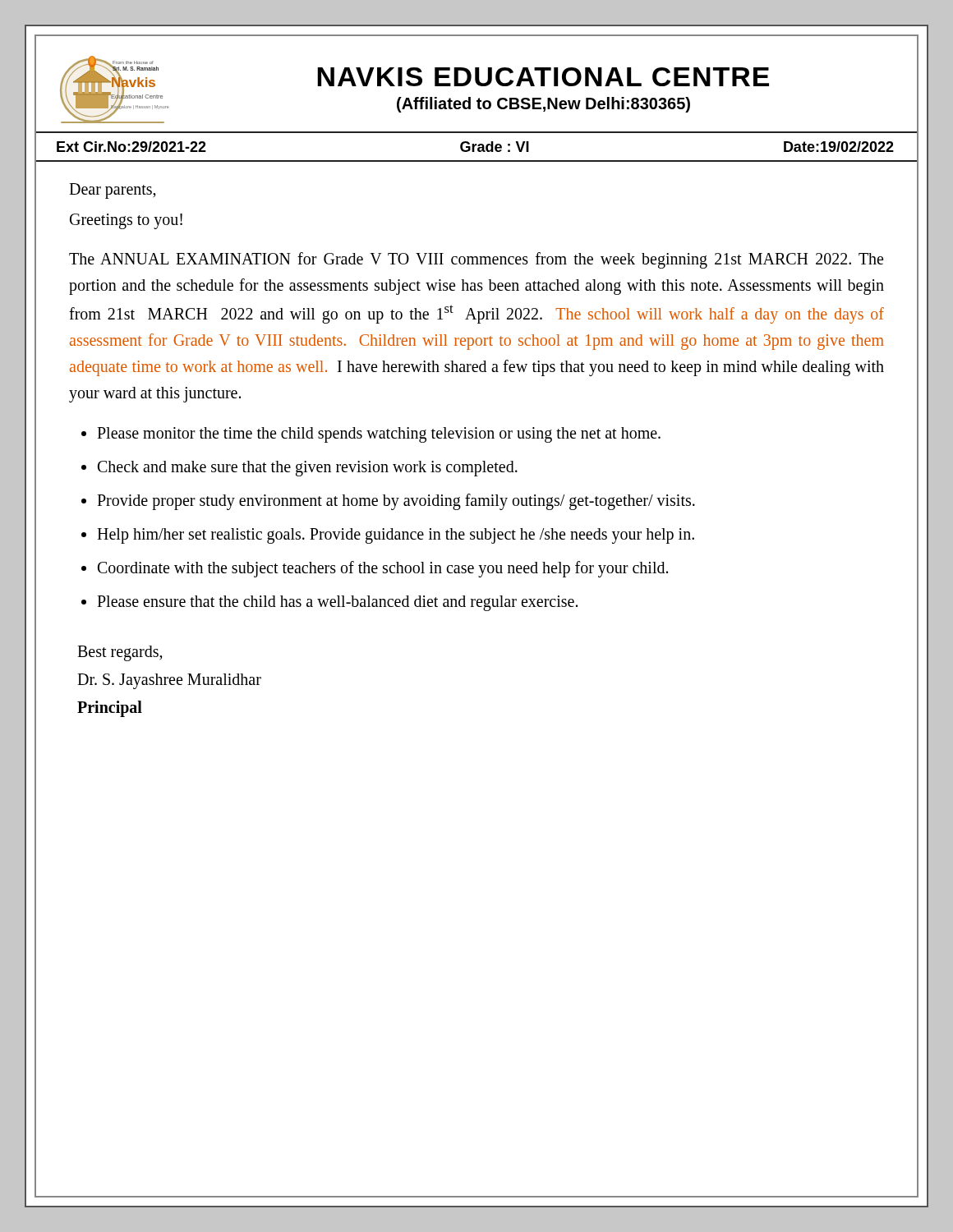This screenshot has width=953, height=1232.
Task: Locate the text starting "Dear parents,"
Action: (113, 189)
